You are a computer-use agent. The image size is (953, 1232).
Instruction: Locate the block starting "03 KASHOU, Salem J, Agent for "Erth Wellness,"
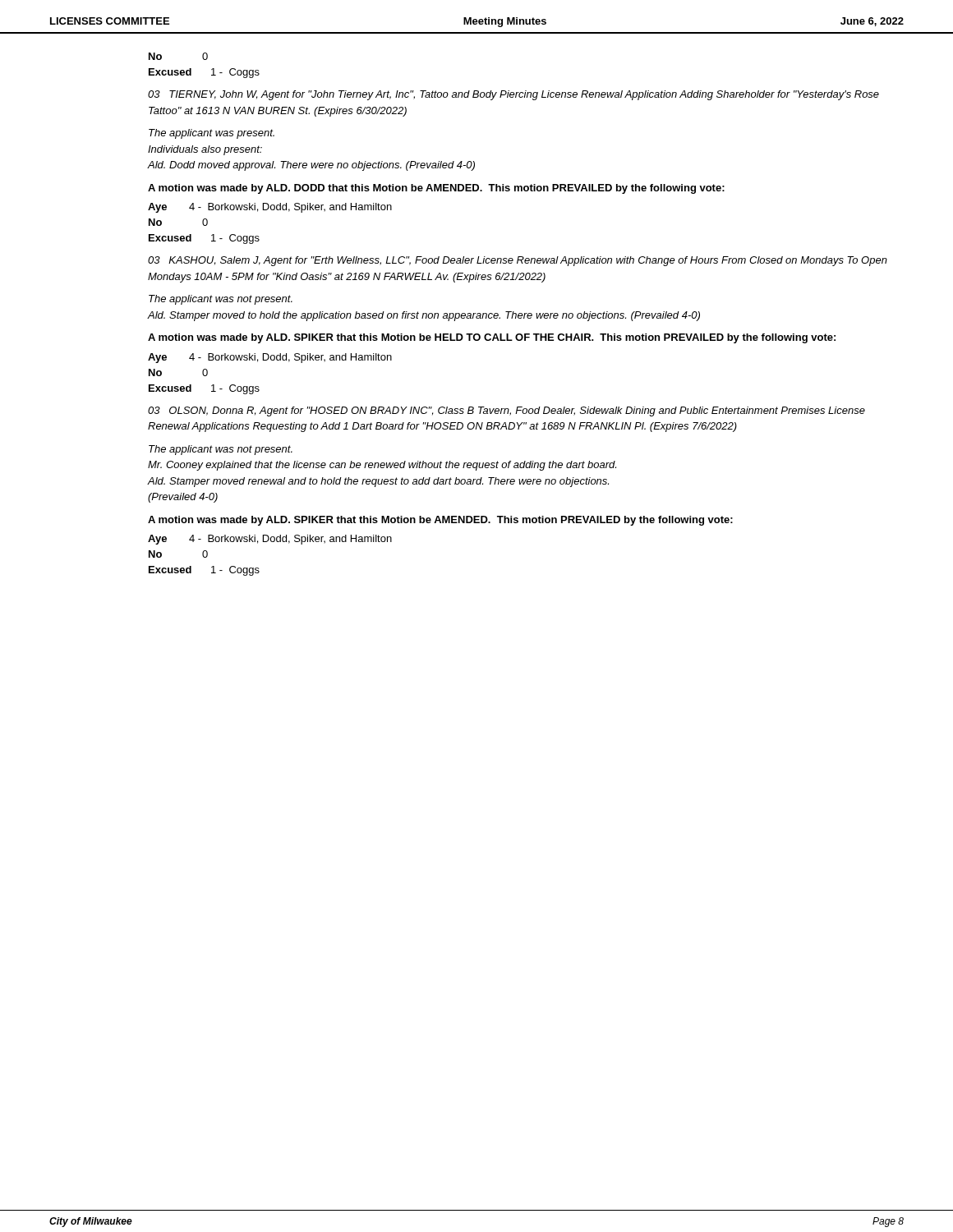tap(526, 268)
